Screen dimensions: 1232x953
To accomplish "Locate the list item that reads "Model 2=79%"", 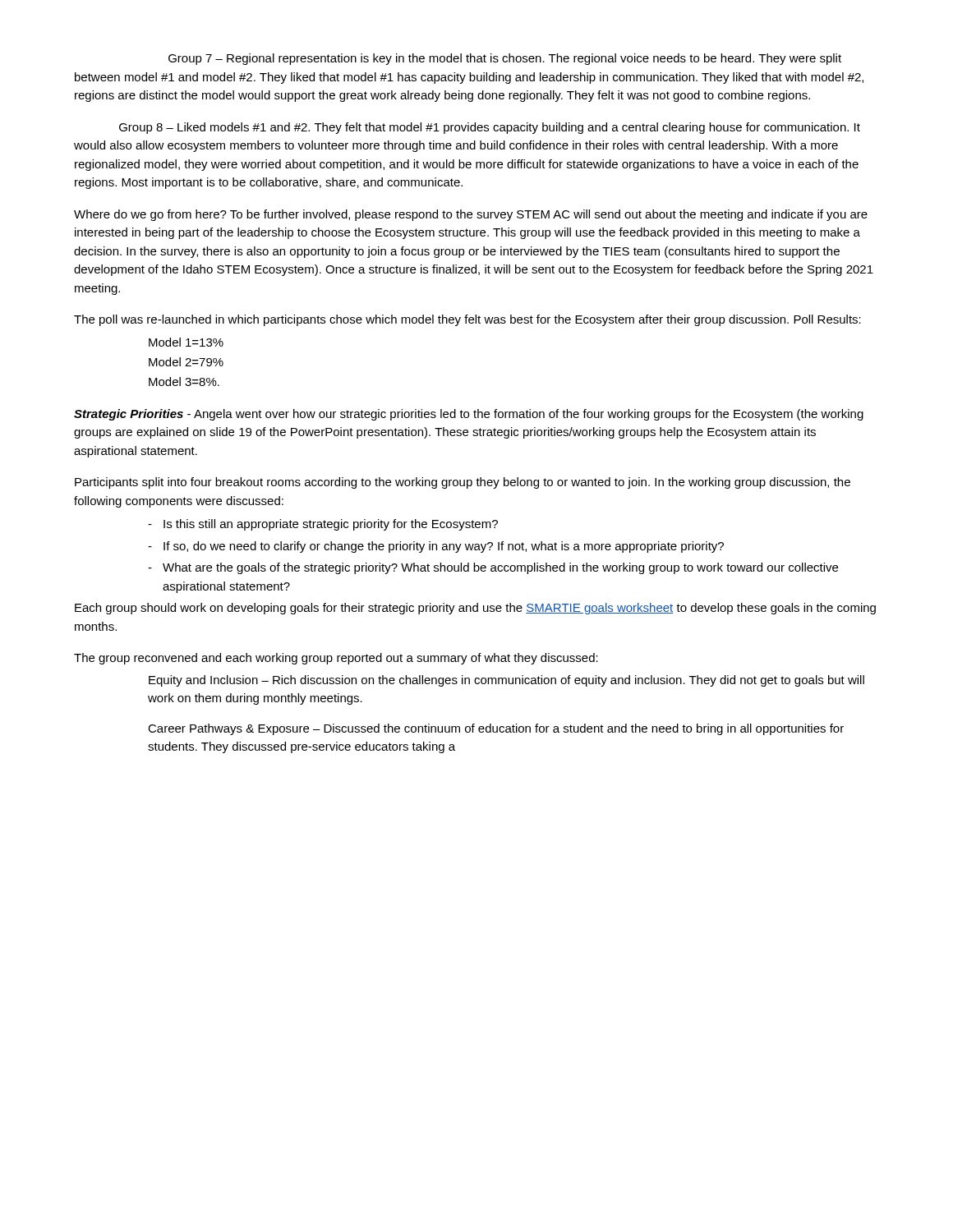I will 186,361.
